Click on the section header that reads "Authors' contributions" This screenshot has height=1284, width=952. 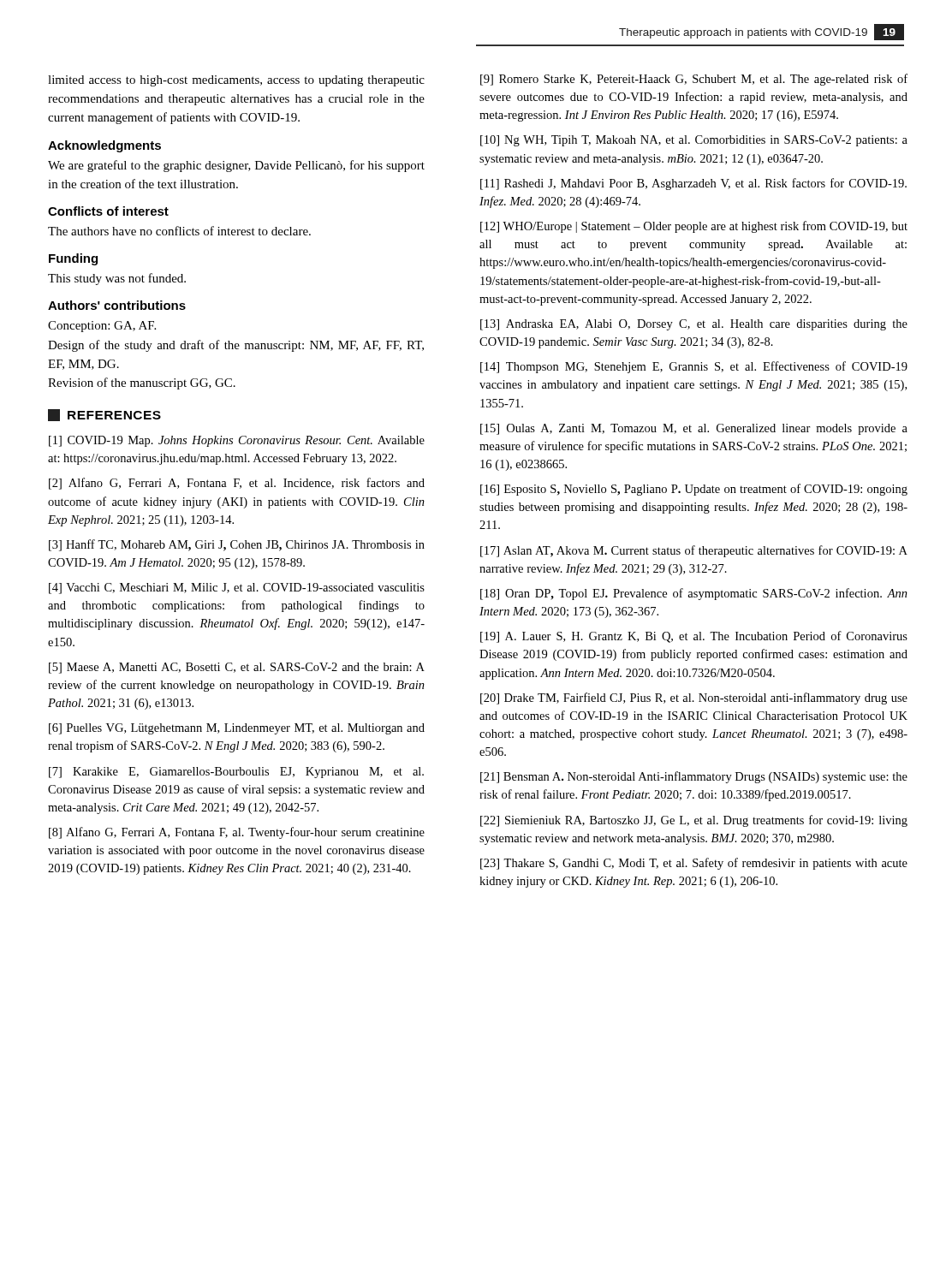tap(117, 305)
